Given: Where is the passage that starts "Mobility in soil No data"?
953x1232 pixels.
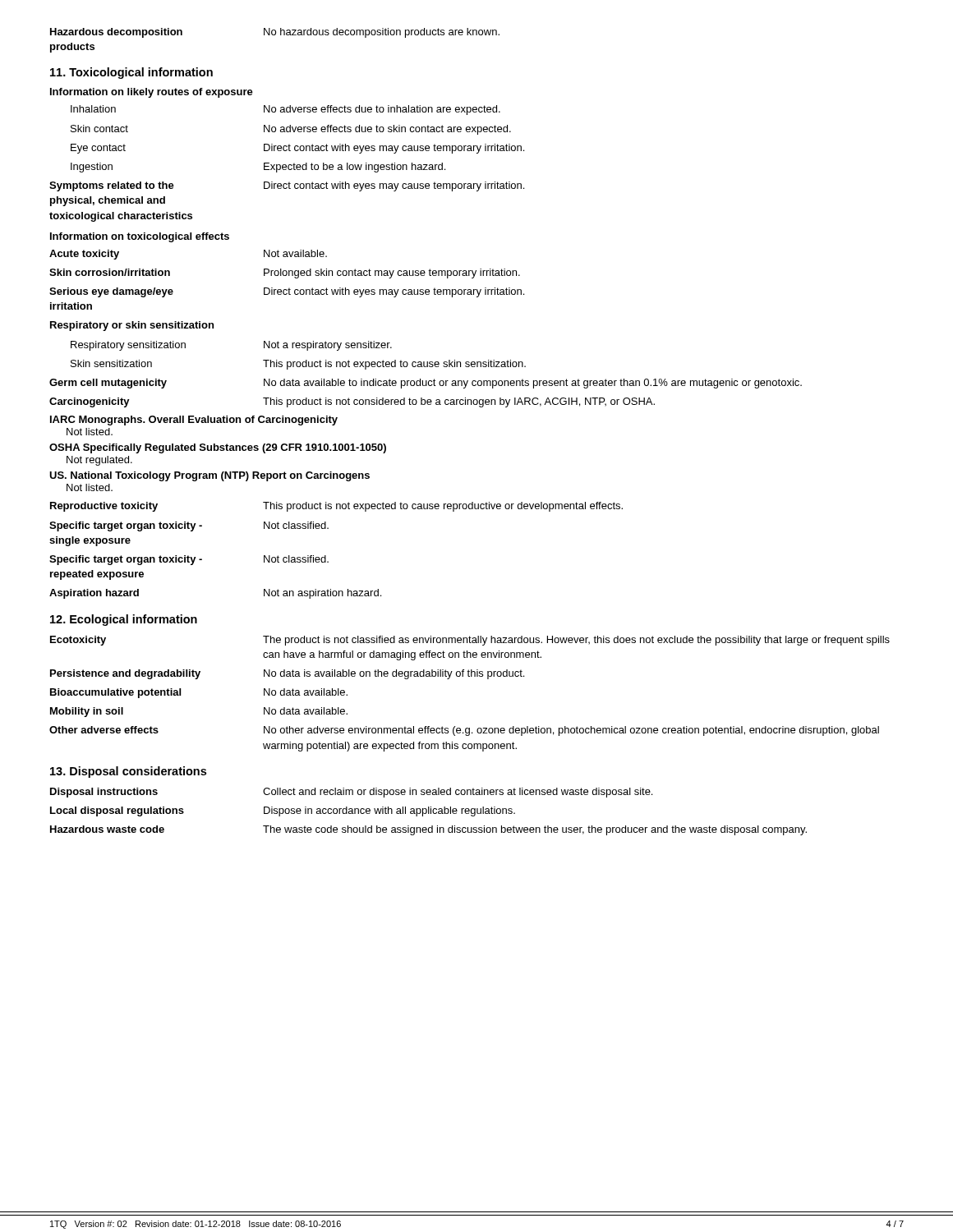Looking at the screenshot, I should tap(83, 712).
